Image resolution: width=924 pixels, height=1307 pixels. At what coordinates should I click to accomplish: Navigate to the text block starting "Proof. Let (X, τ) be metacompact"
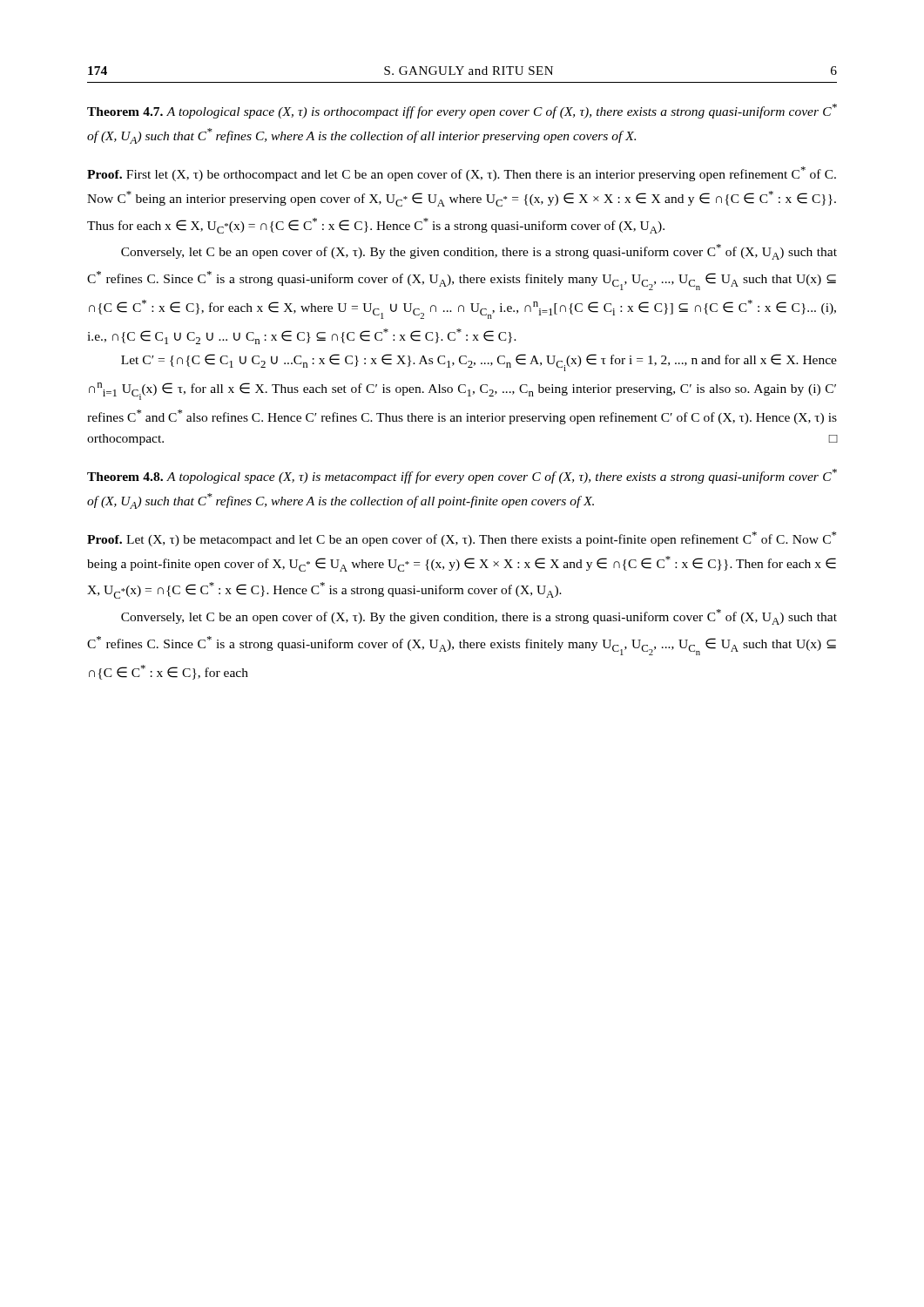pyautogui.click(x=462, y=605)
